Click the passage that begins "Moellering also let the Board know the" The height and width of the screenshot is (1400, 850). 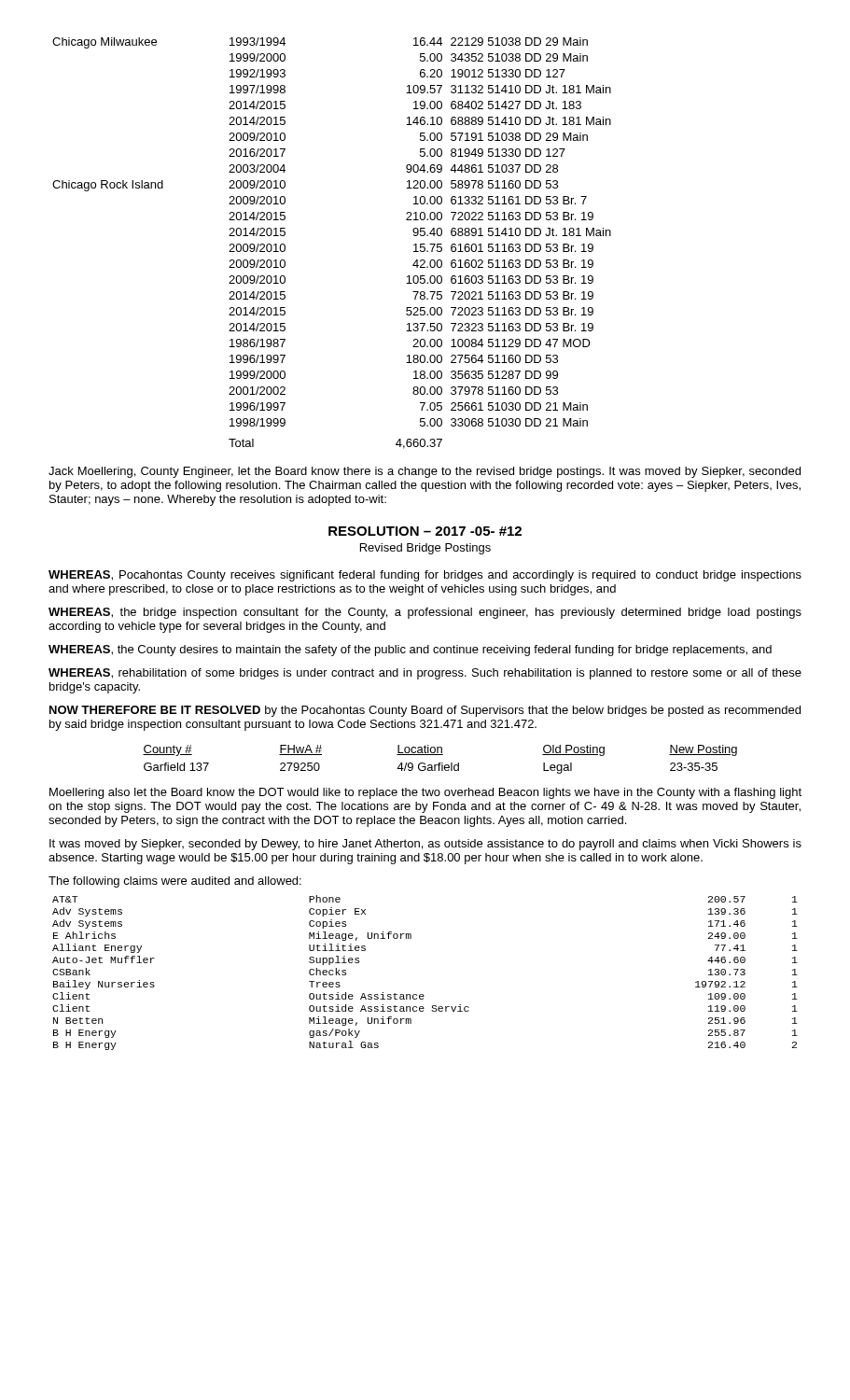(425, 806)
